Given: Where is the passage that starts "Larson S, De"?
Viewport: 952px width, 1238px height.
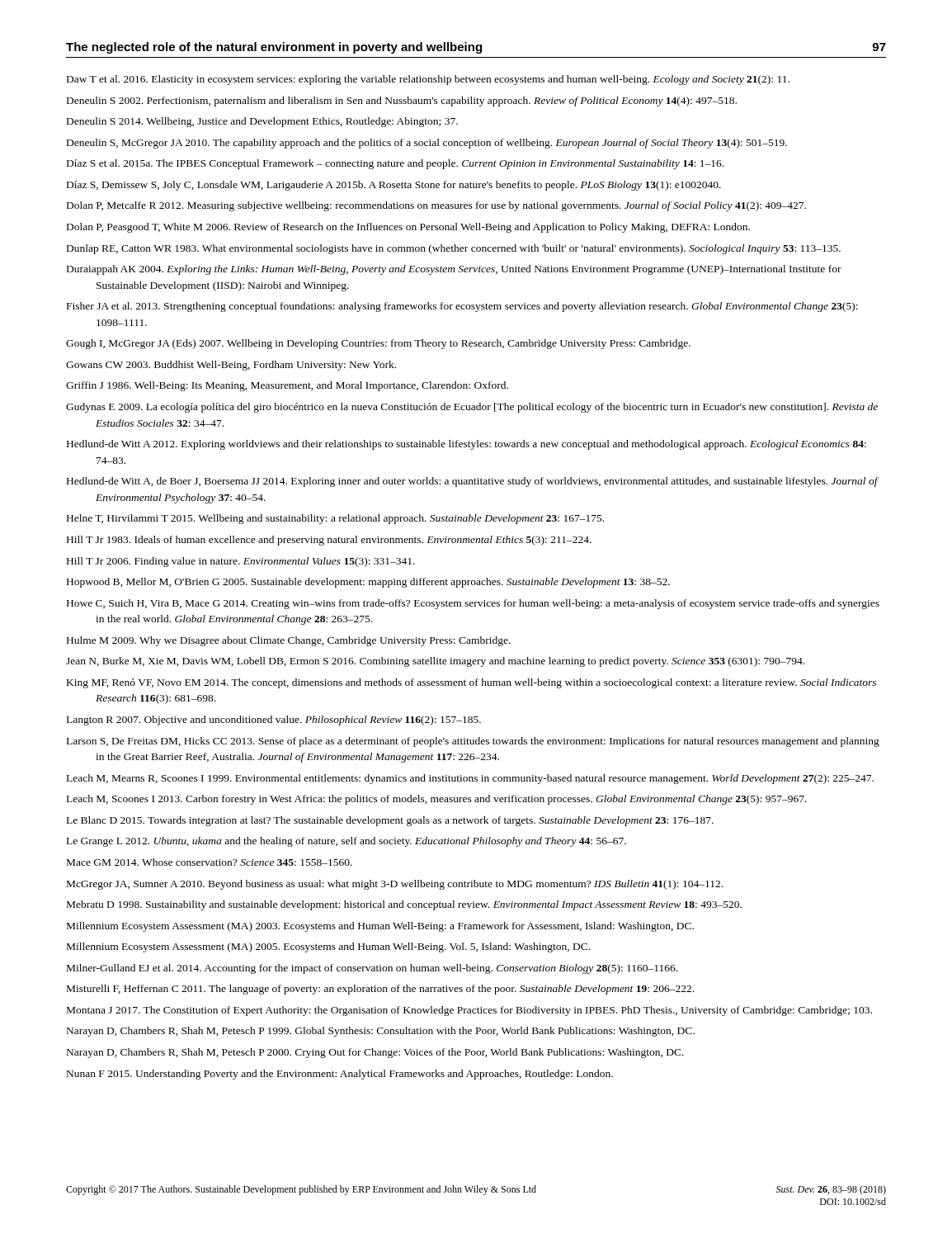Looking at the screenshot, I should coord(473,748).
